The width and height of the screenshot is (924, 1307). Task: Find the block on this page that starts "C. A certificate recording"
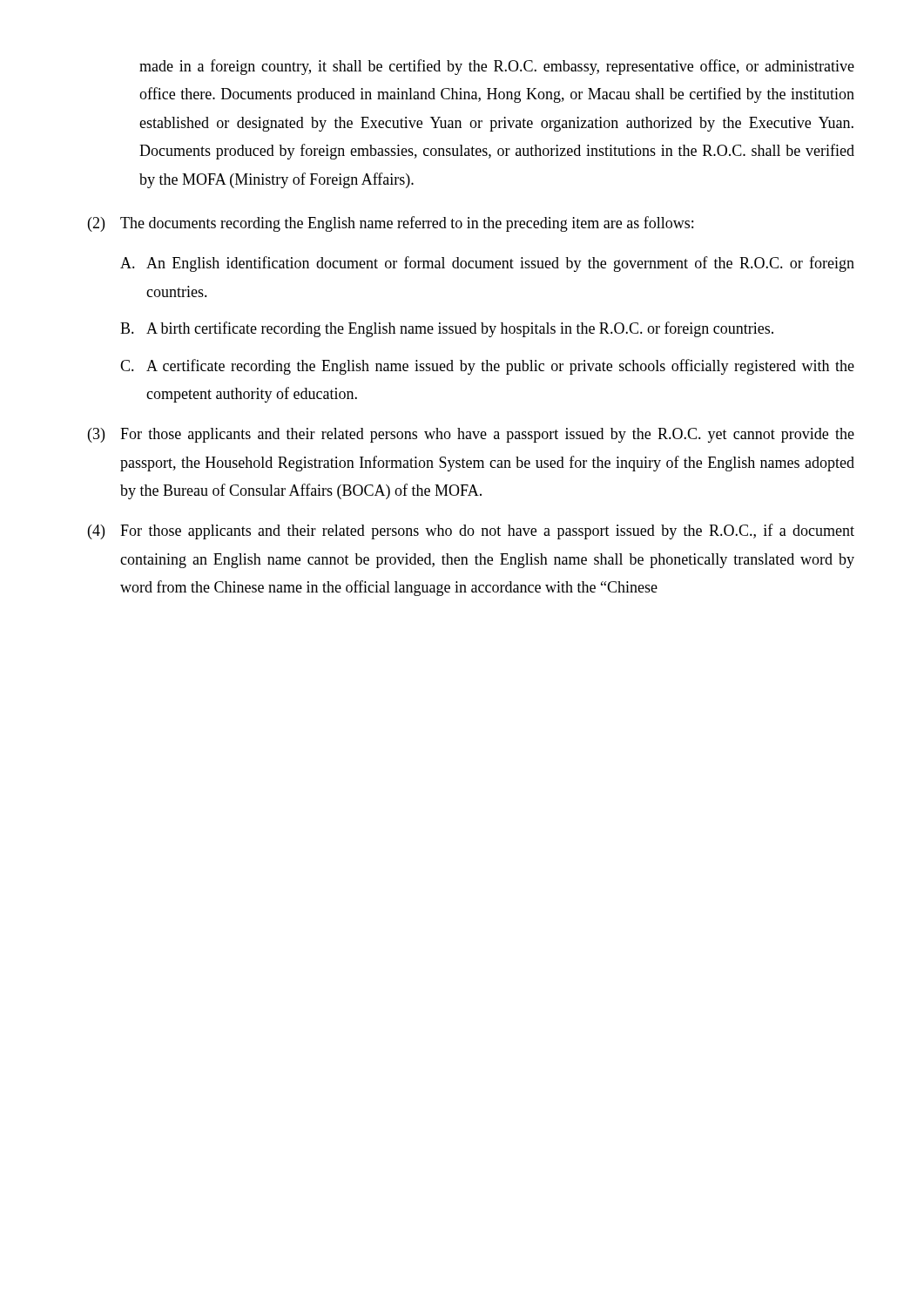pyautogui.click(x=487, y=380)
